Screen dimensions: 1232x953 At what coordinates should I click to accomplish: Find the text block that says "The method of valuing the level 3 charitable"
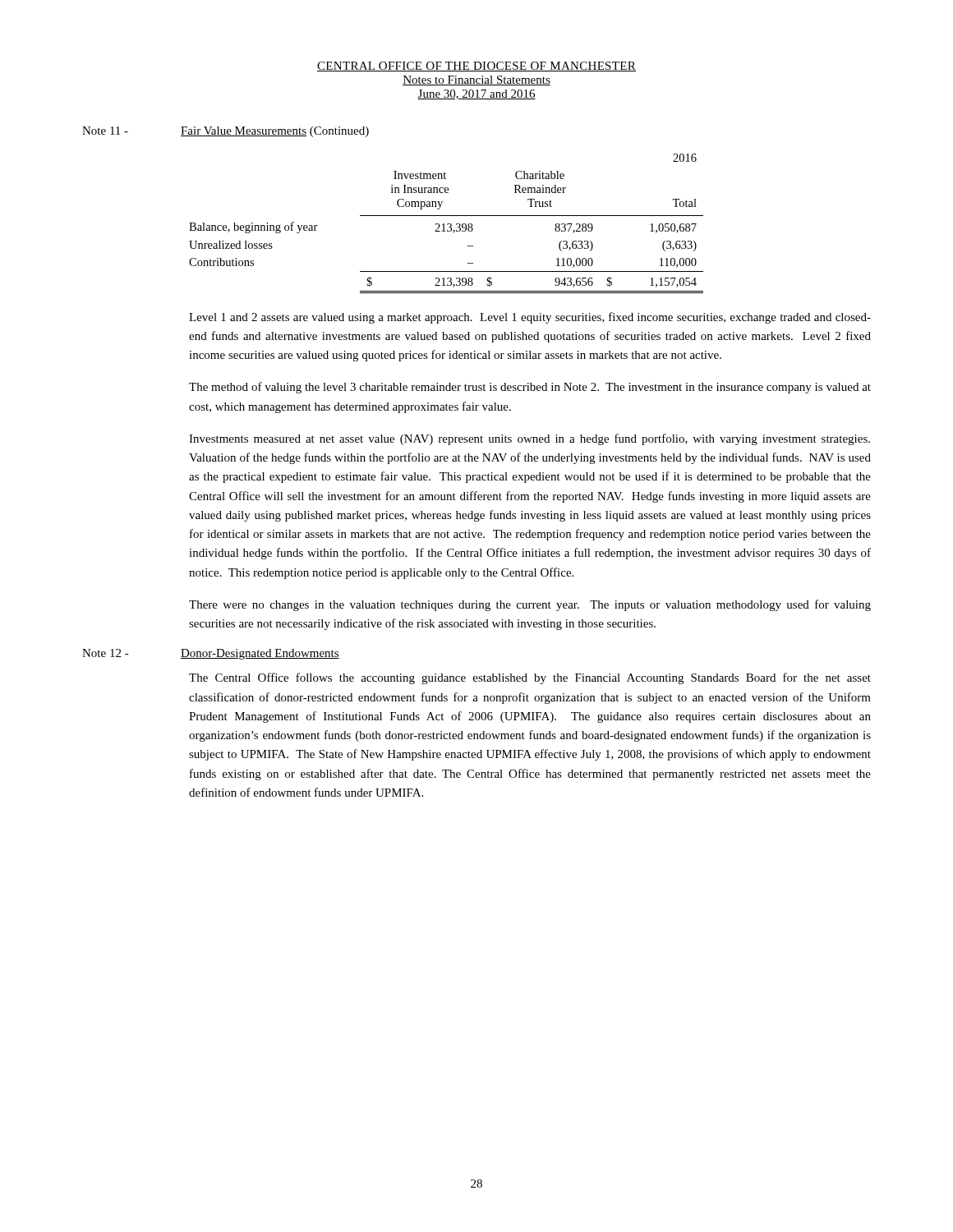(x=530, y=397)
